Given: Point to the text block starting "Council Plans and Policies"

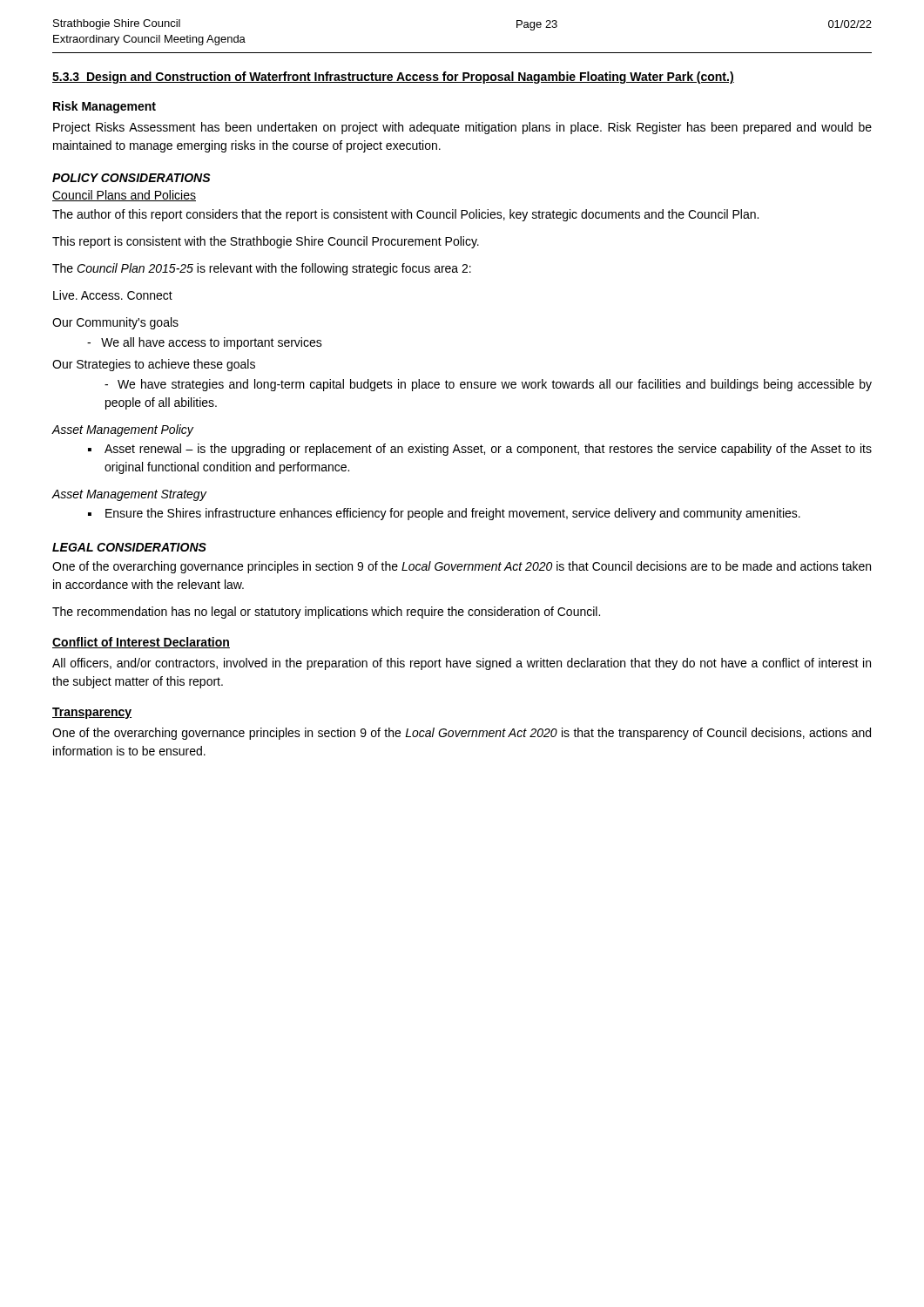Looking at the screenshot, I should (124, 195).
